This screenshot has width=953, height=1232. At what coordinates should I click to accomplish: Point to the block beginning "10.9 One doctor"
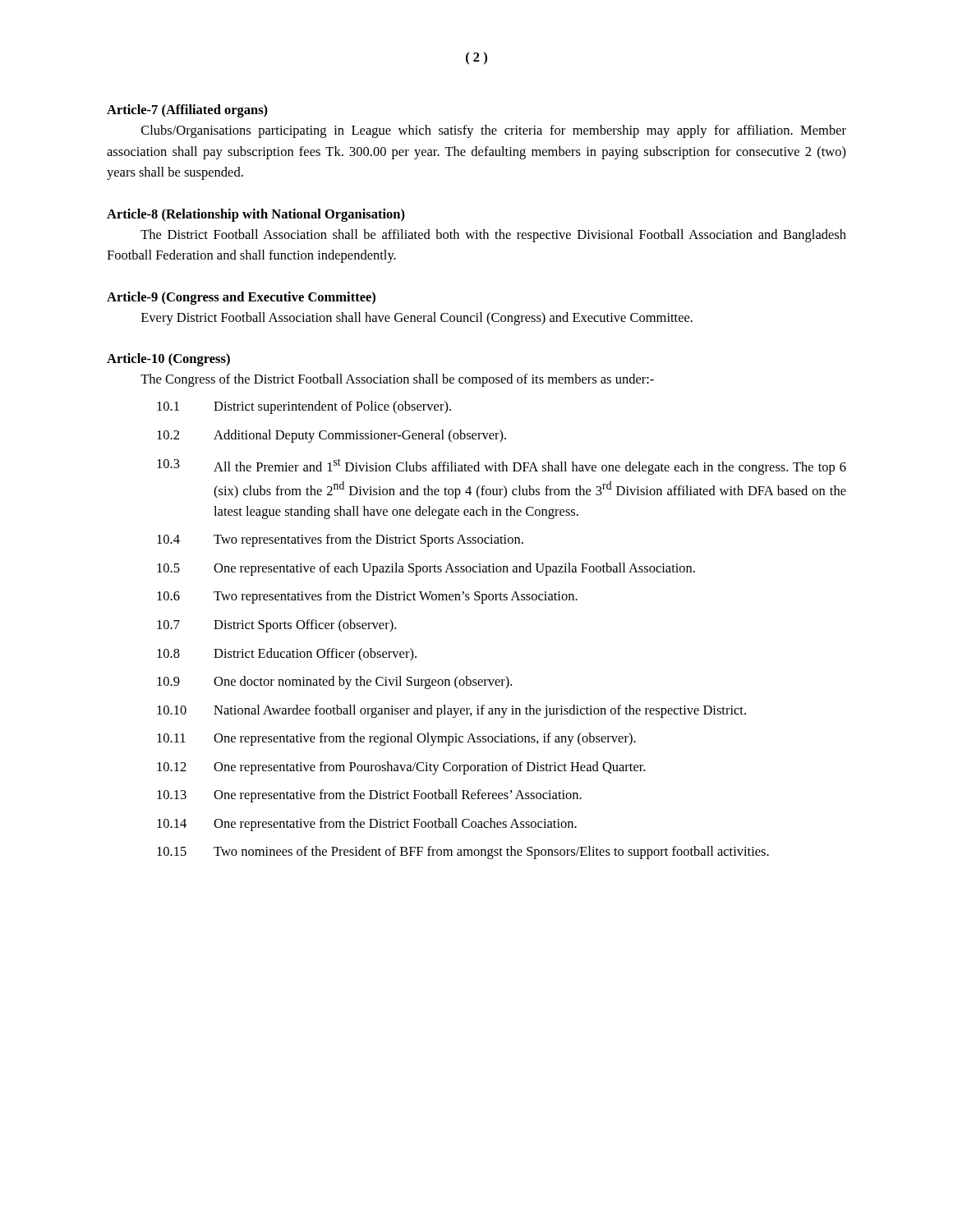click(x=476, y=682)
